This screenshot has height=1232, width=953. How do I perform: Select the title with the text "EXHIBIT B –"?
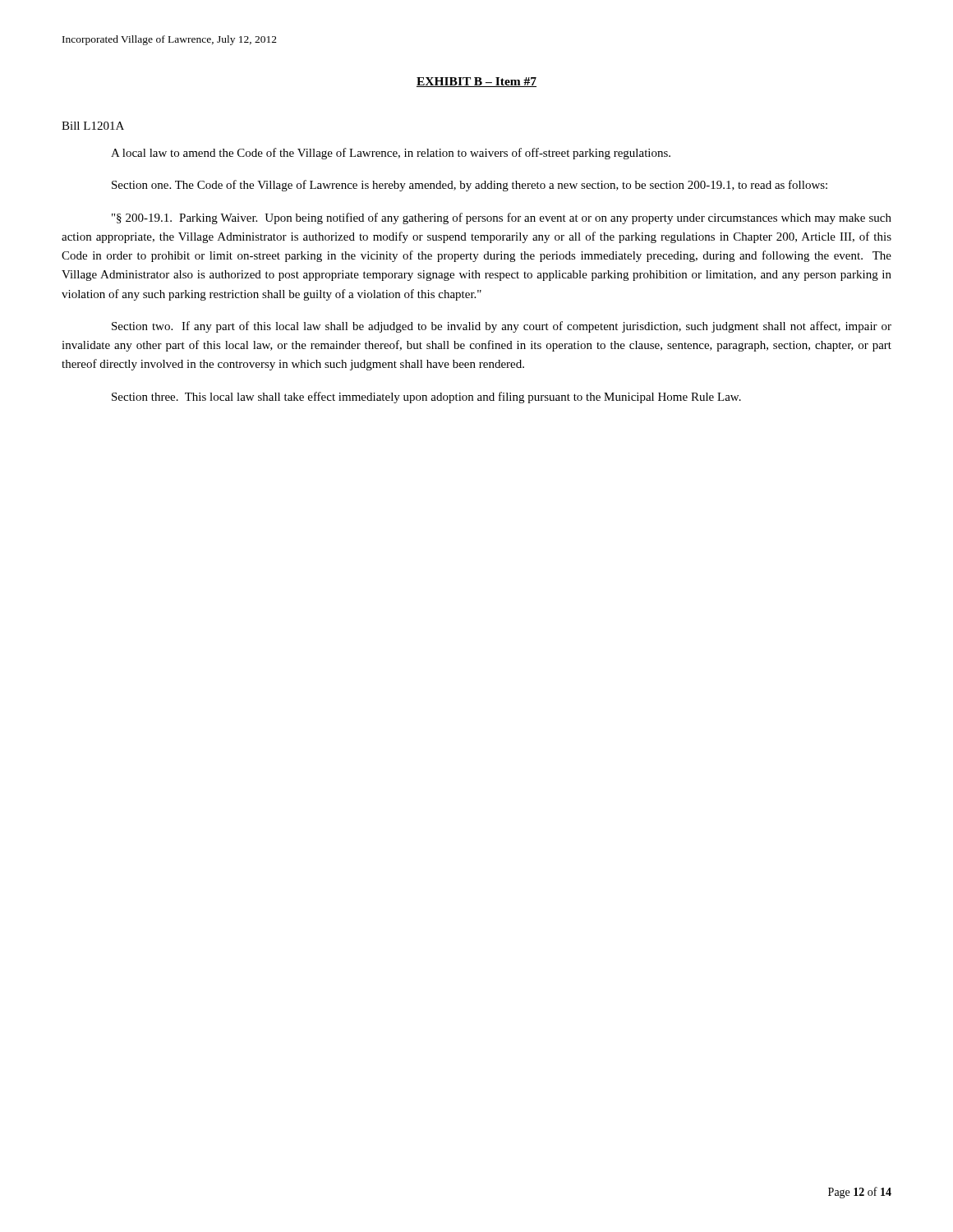(x=476, y=81)
